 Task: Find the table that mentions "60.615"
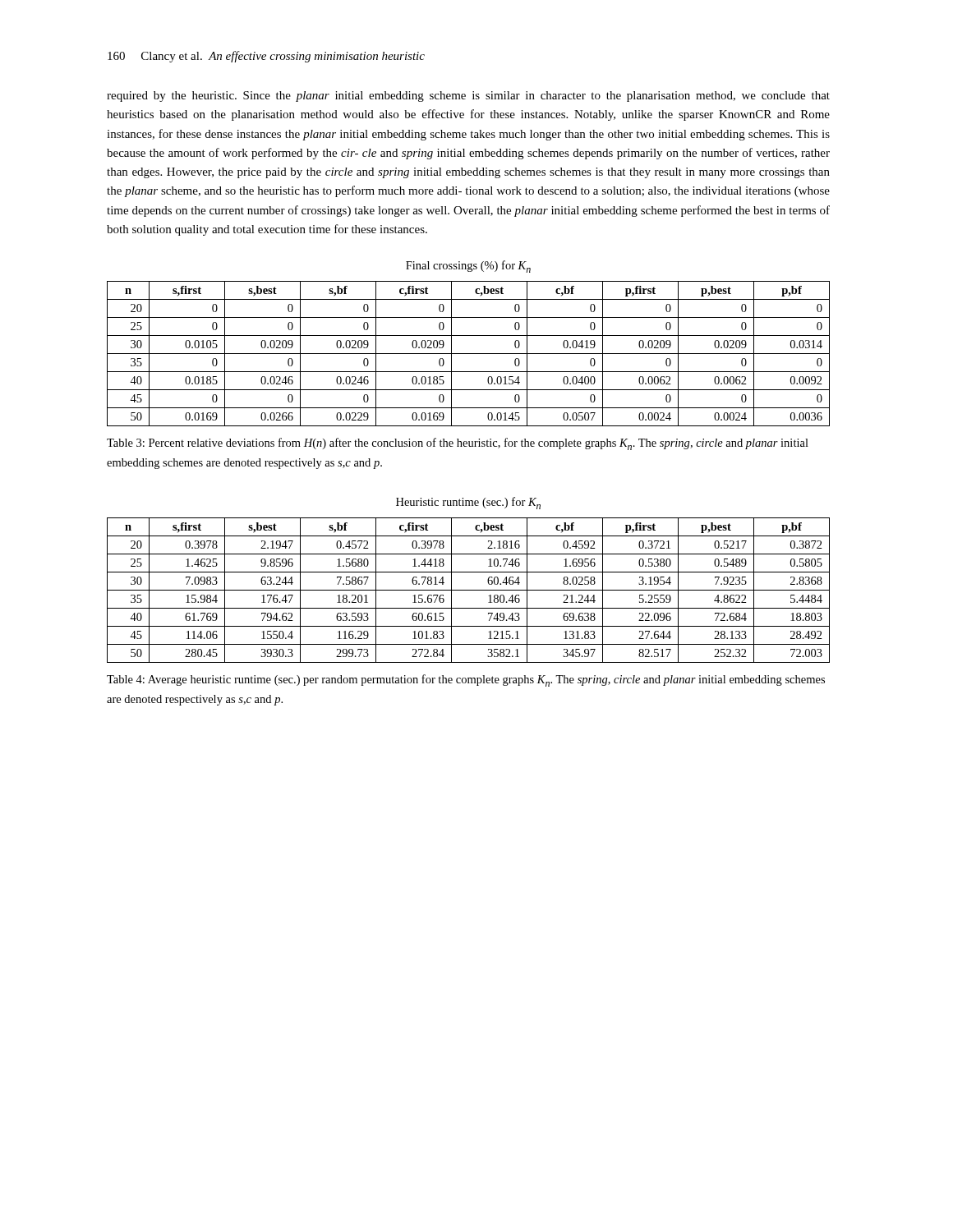[x=468, y=579]
